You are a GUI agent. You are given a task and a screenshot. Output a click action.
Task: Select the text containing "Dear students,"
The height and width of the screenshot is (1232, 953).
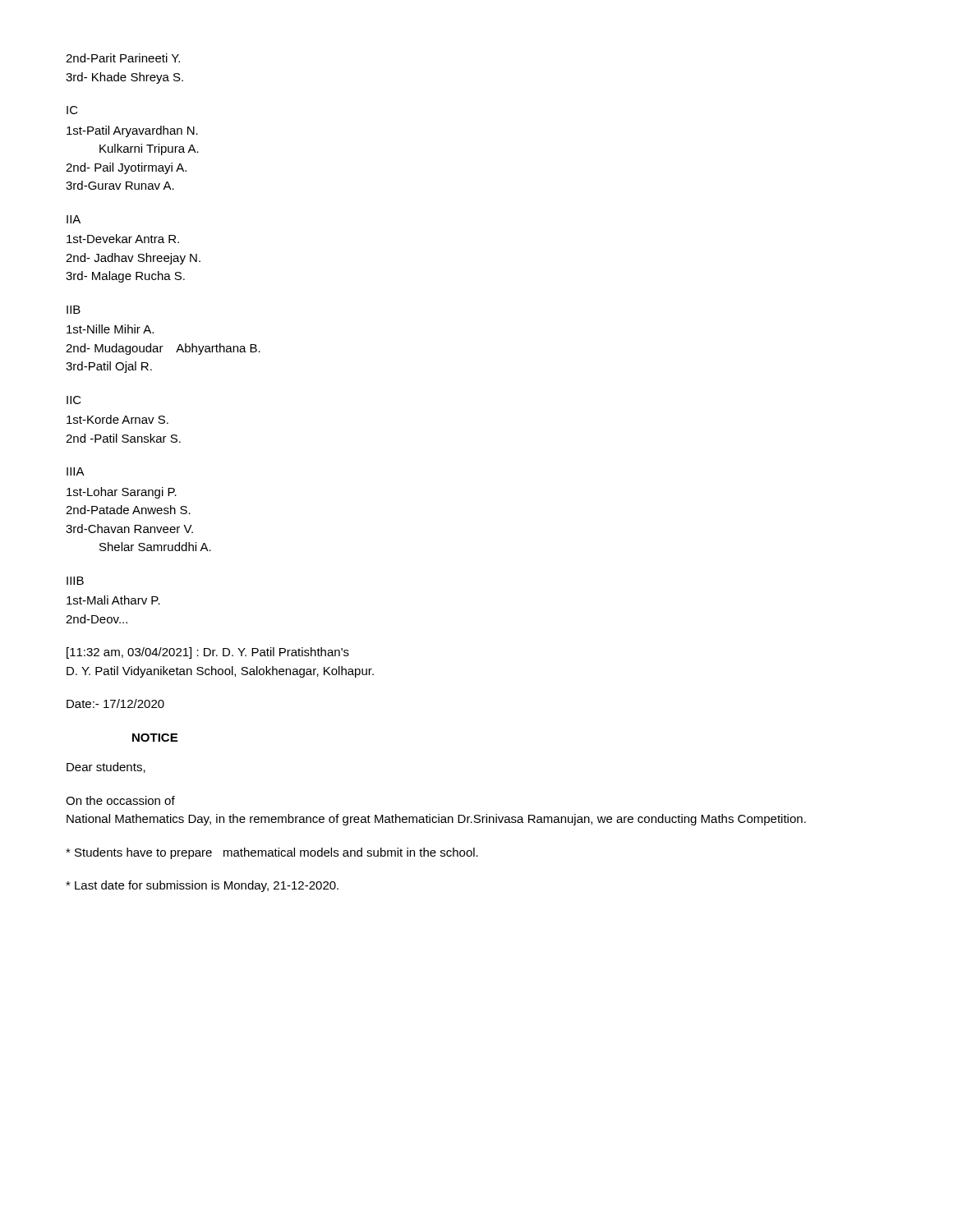click(106, 767)
